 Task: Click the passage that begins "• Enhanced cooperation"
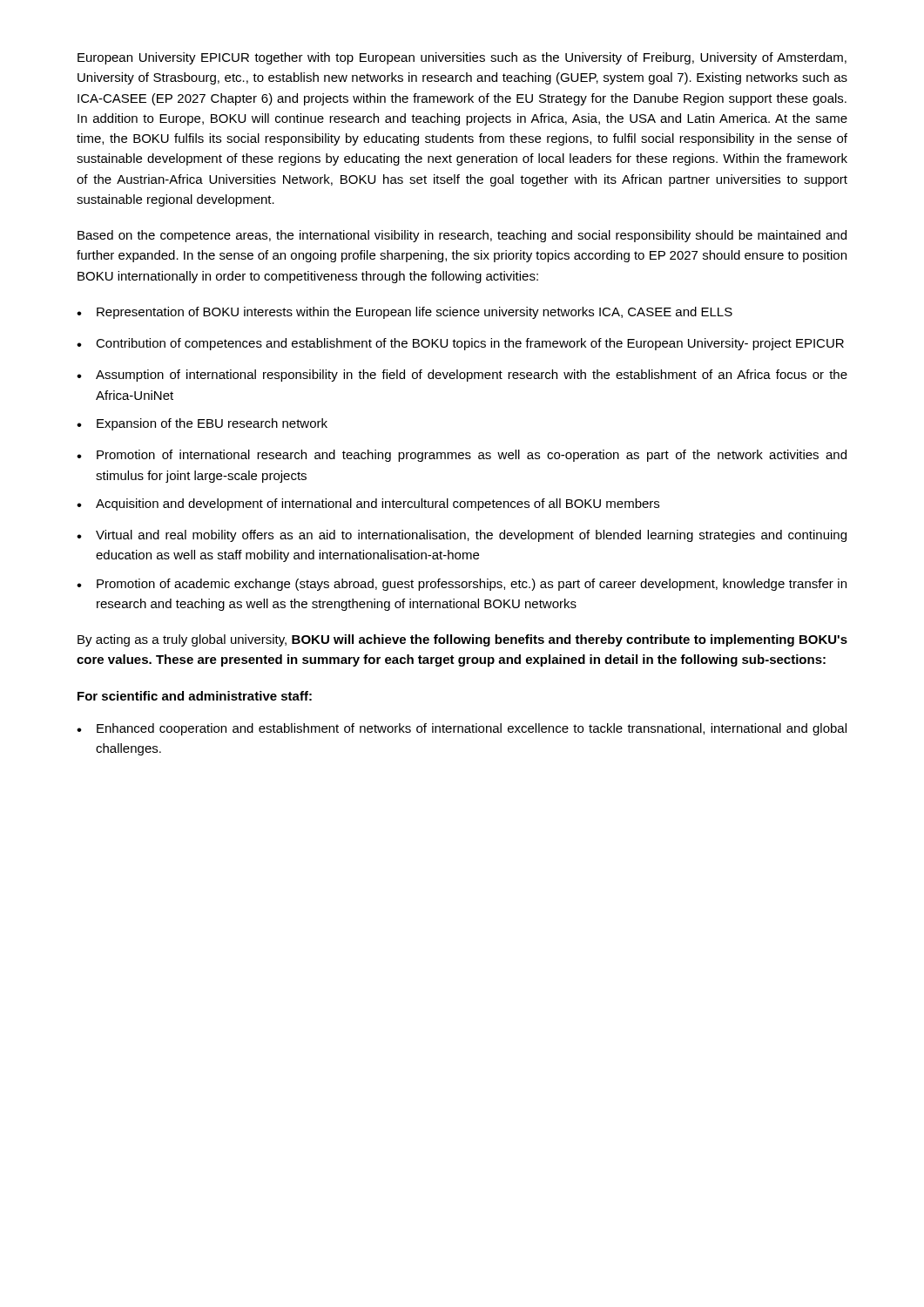462,738
